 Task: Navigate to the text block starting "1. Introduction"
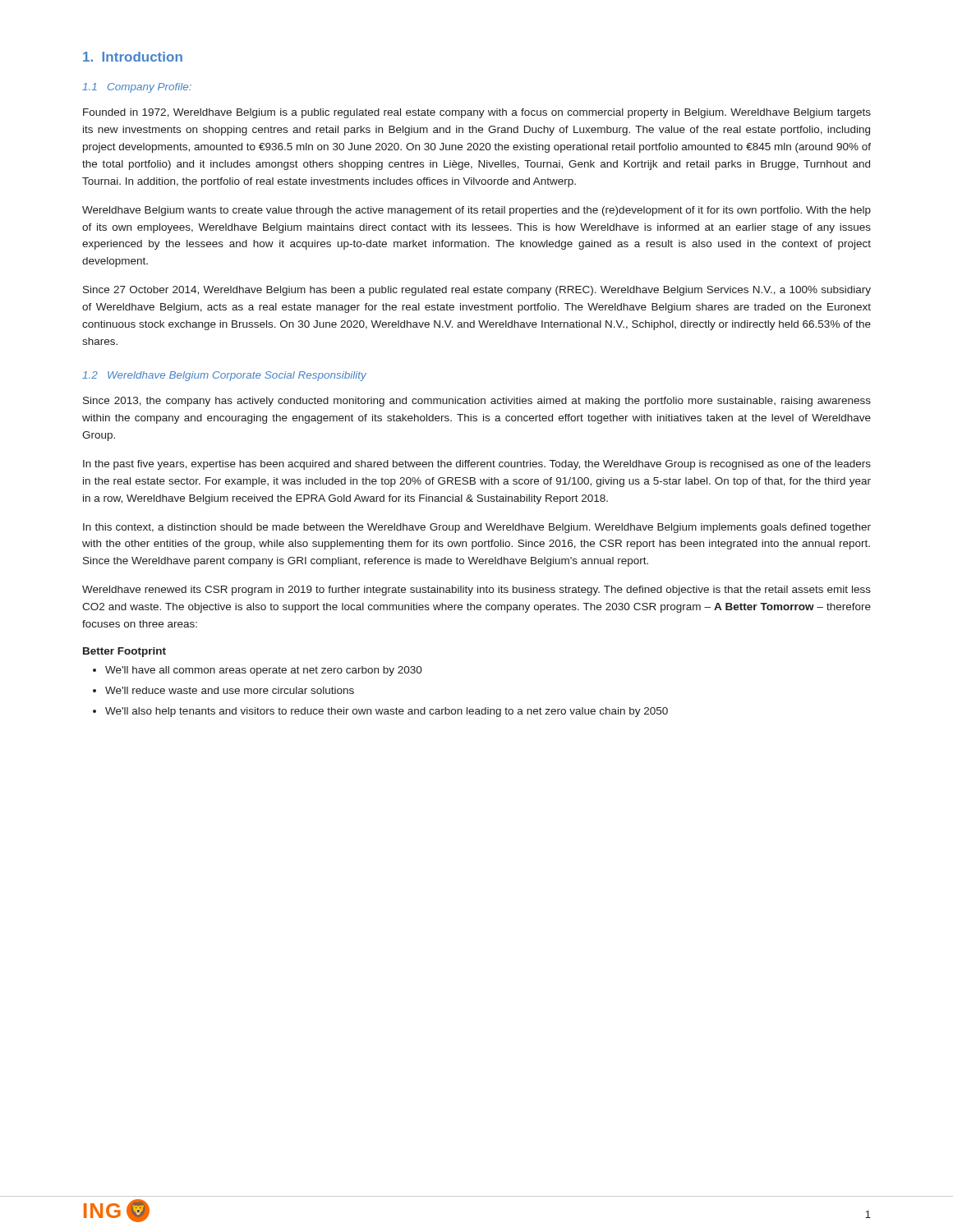point(133,57)
